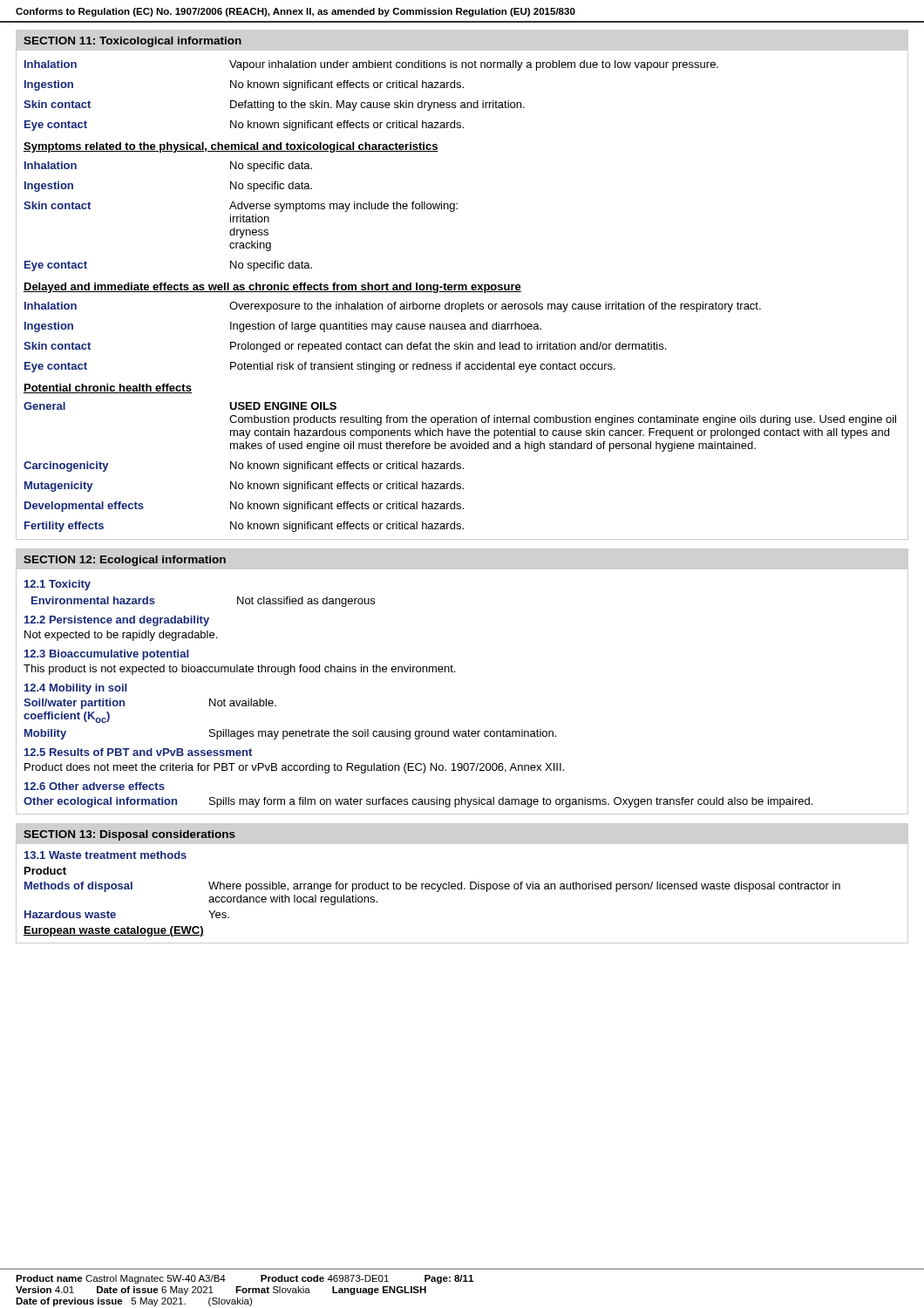924x1308 pixels.
Task: Locate the text block that says "Where possible, arrange for product to"
Action: click(525, 892)
